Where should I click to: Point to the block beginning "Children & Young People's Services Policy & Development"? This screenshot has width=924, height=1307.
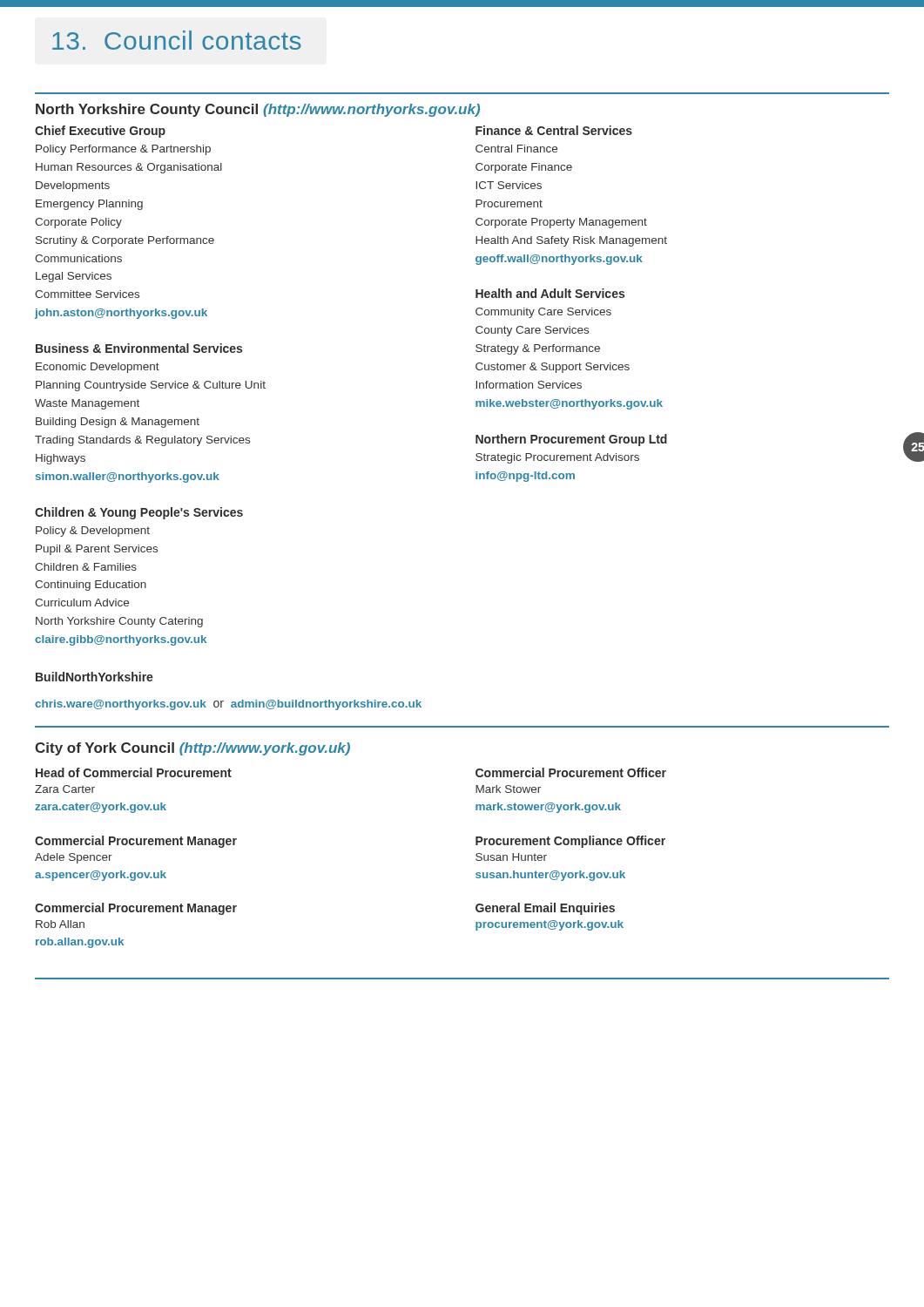pyautogui.click(x=139, y=513)
